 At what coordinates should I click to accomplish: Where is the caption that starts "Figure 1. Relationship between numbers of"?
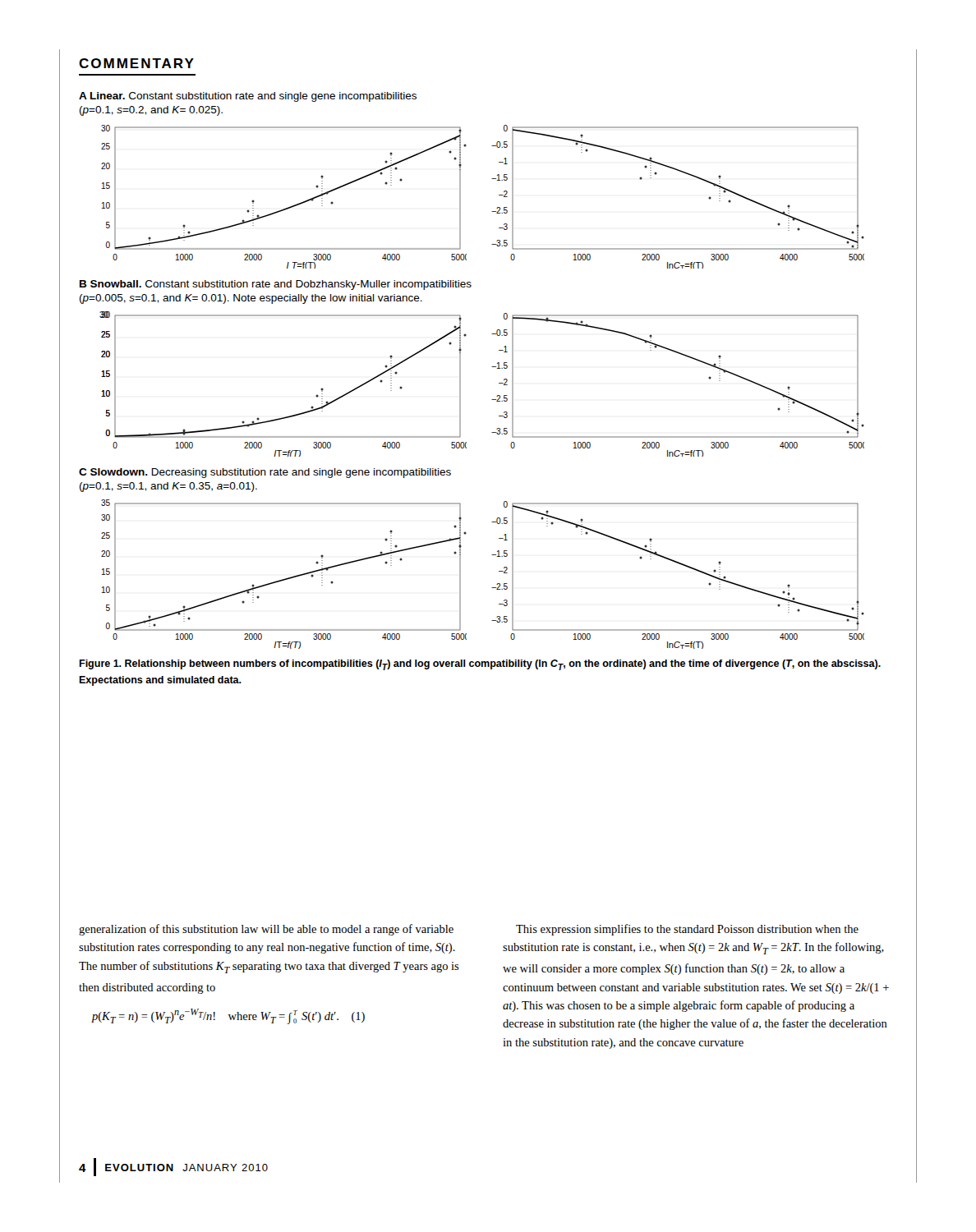[x=480, y=672]
